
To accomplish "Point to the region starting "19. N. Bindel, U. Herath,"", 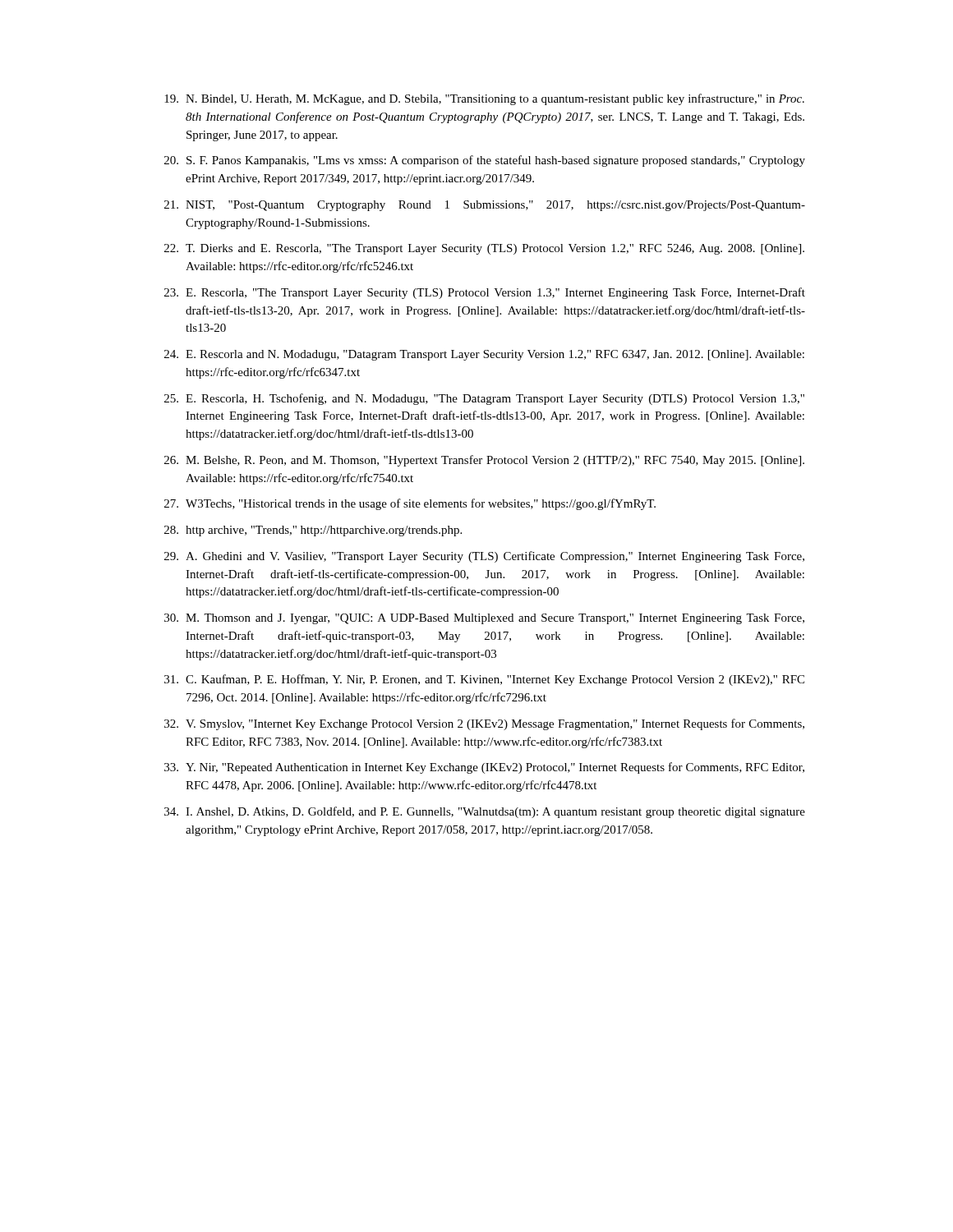I will [x=476, y=117].
